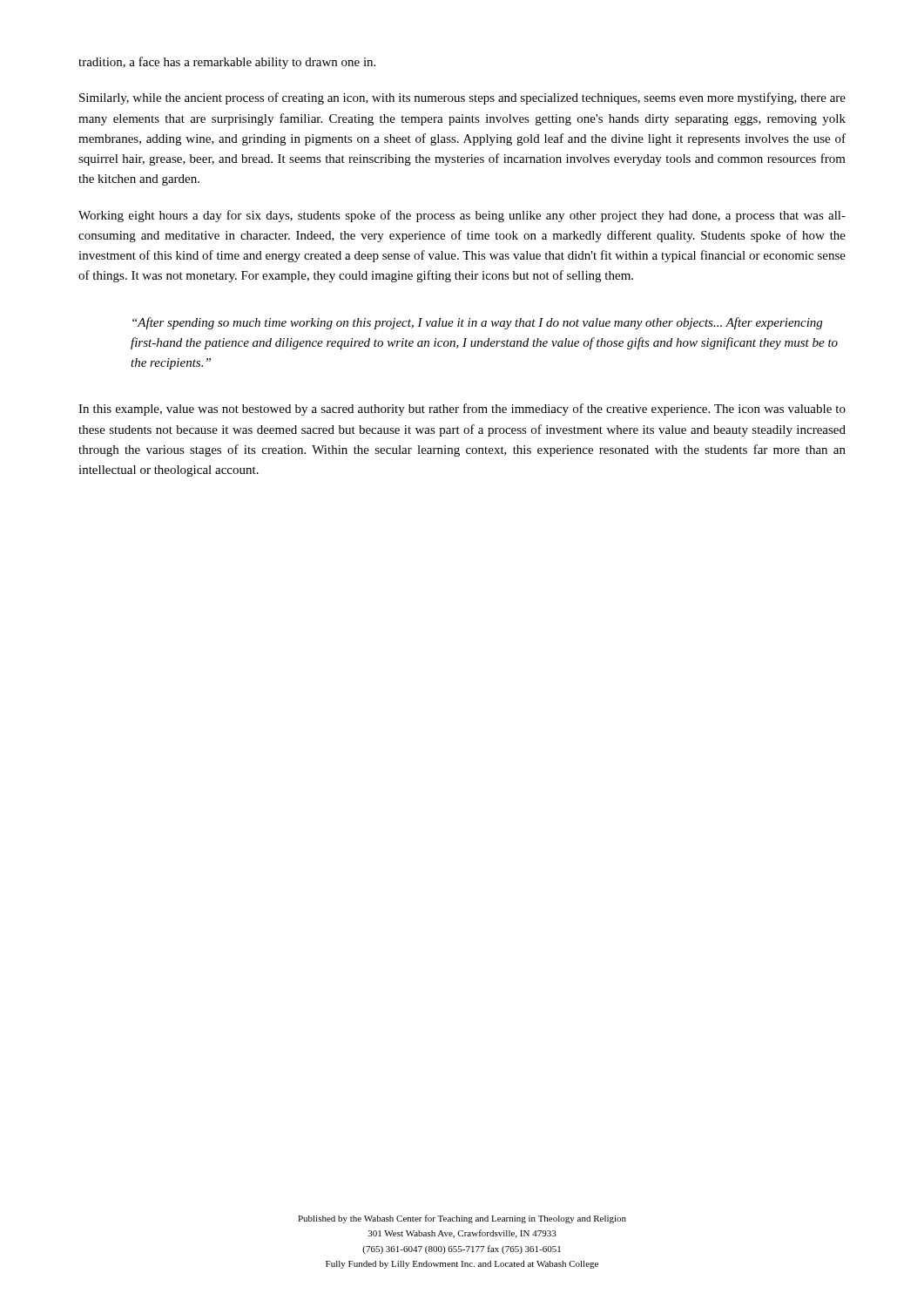Image resolution: width=924 pixels, height=1307 pixels.
Task: Locate the text block that says "tradition, a face"
Action: (x=227, y=62)
